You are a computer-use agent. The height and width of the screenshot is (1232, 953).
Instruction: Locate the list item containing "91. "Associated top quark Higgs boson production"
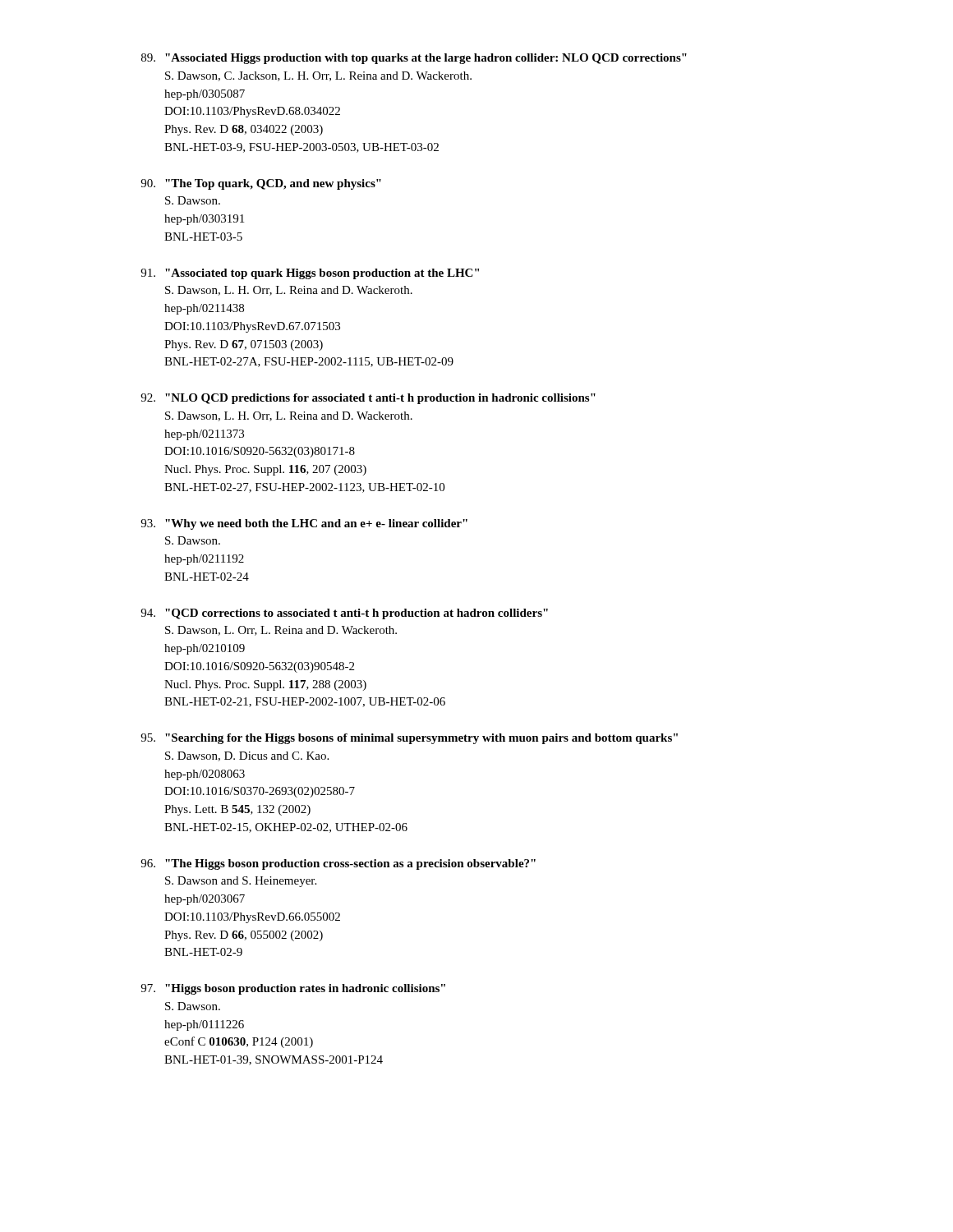pos(310,274)
